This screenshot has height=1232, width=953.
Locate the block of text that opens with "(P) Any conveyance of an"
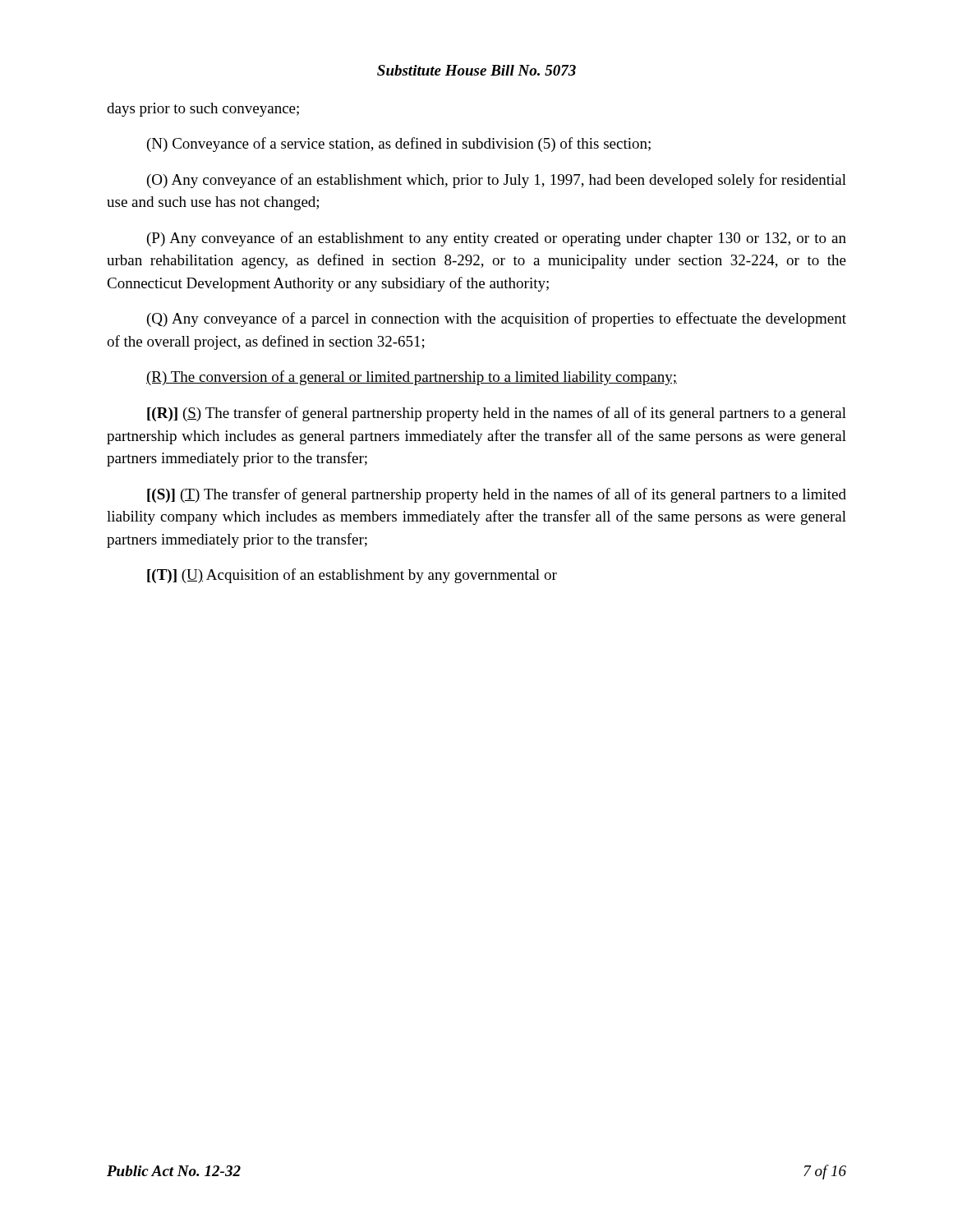[x=476, y=260]
